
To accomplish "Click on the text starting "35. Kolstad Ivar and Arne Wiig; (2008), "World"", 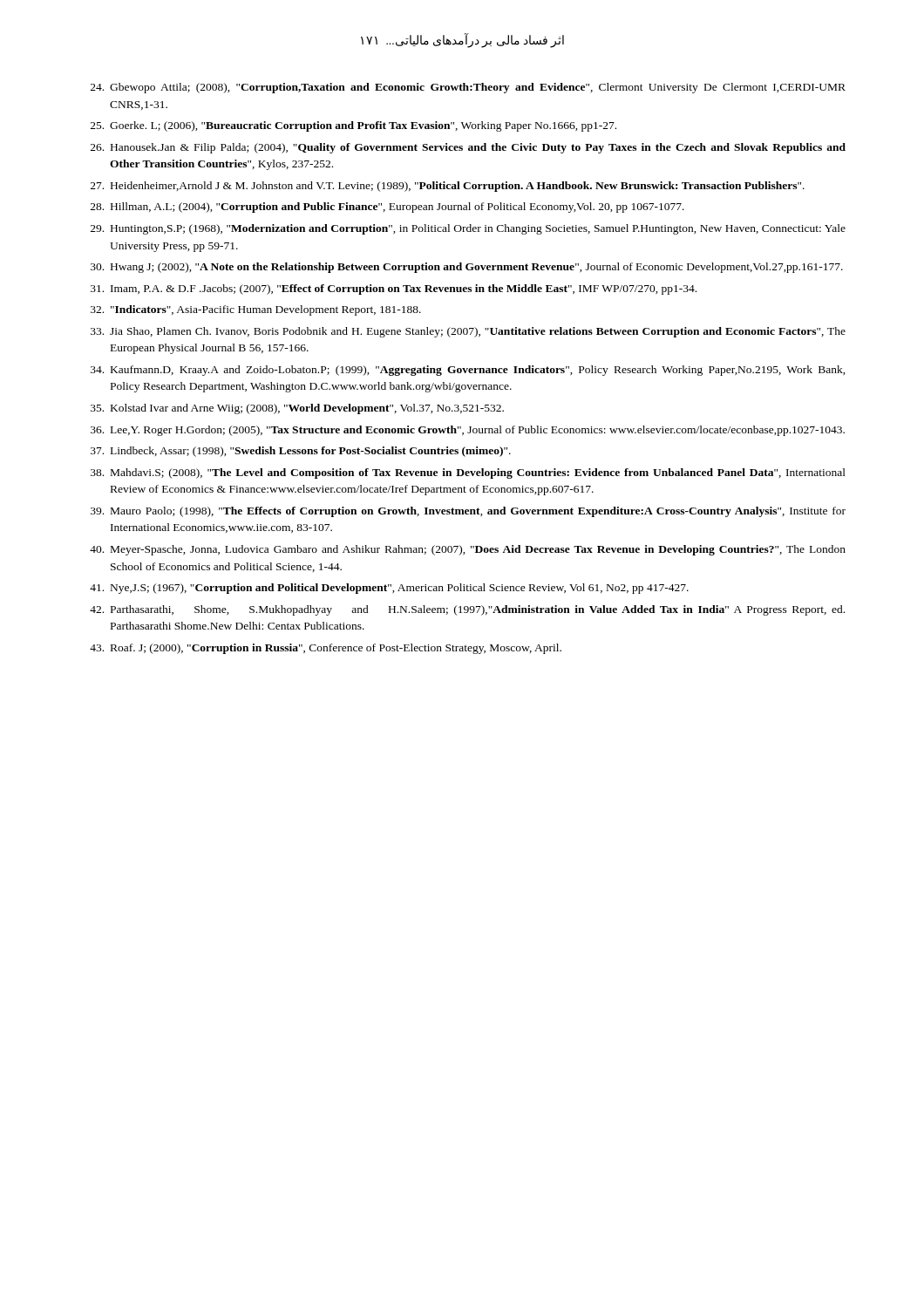I will 462,408.
